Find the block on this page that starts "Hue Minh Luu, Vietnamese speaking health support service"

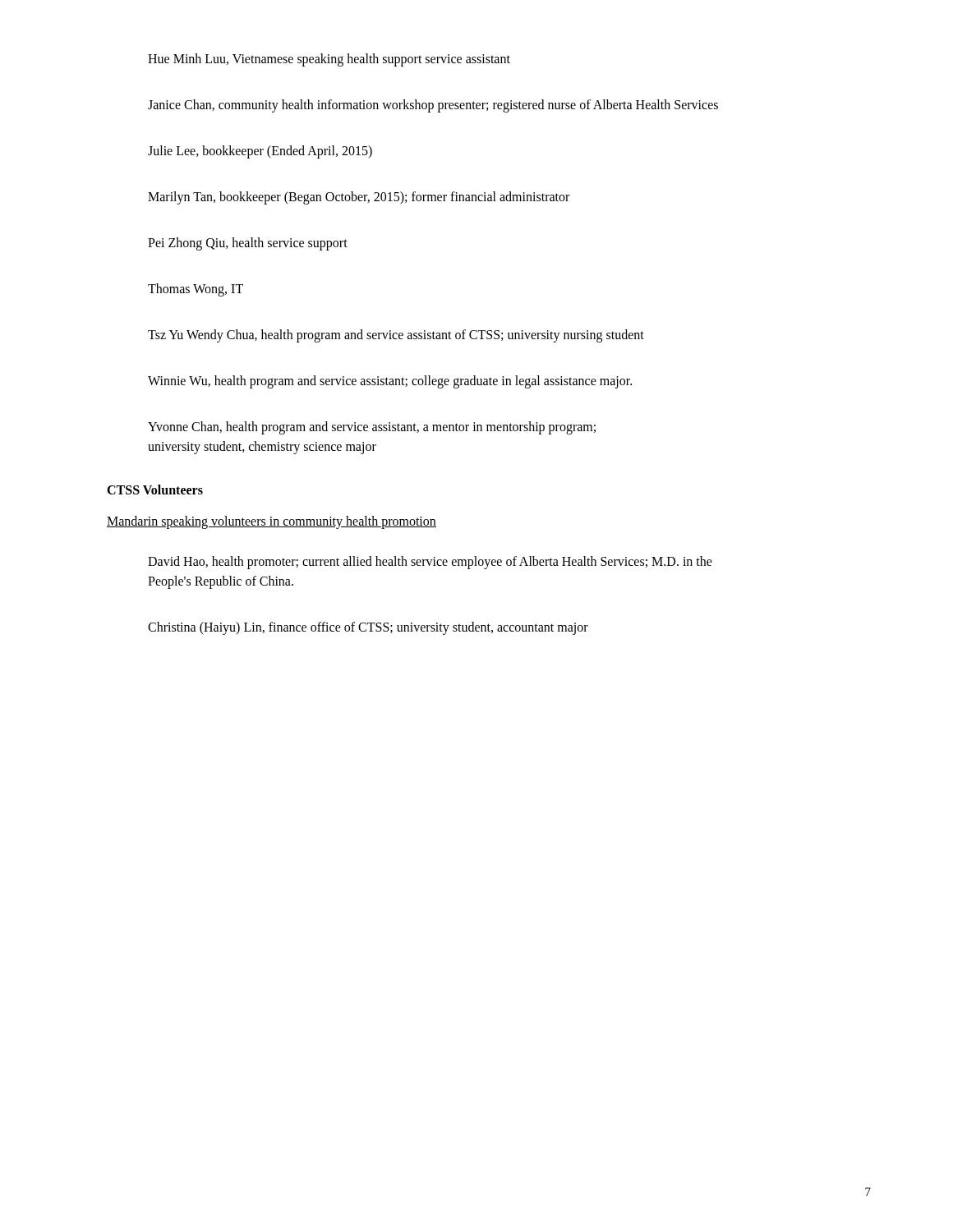click(329, 59)
